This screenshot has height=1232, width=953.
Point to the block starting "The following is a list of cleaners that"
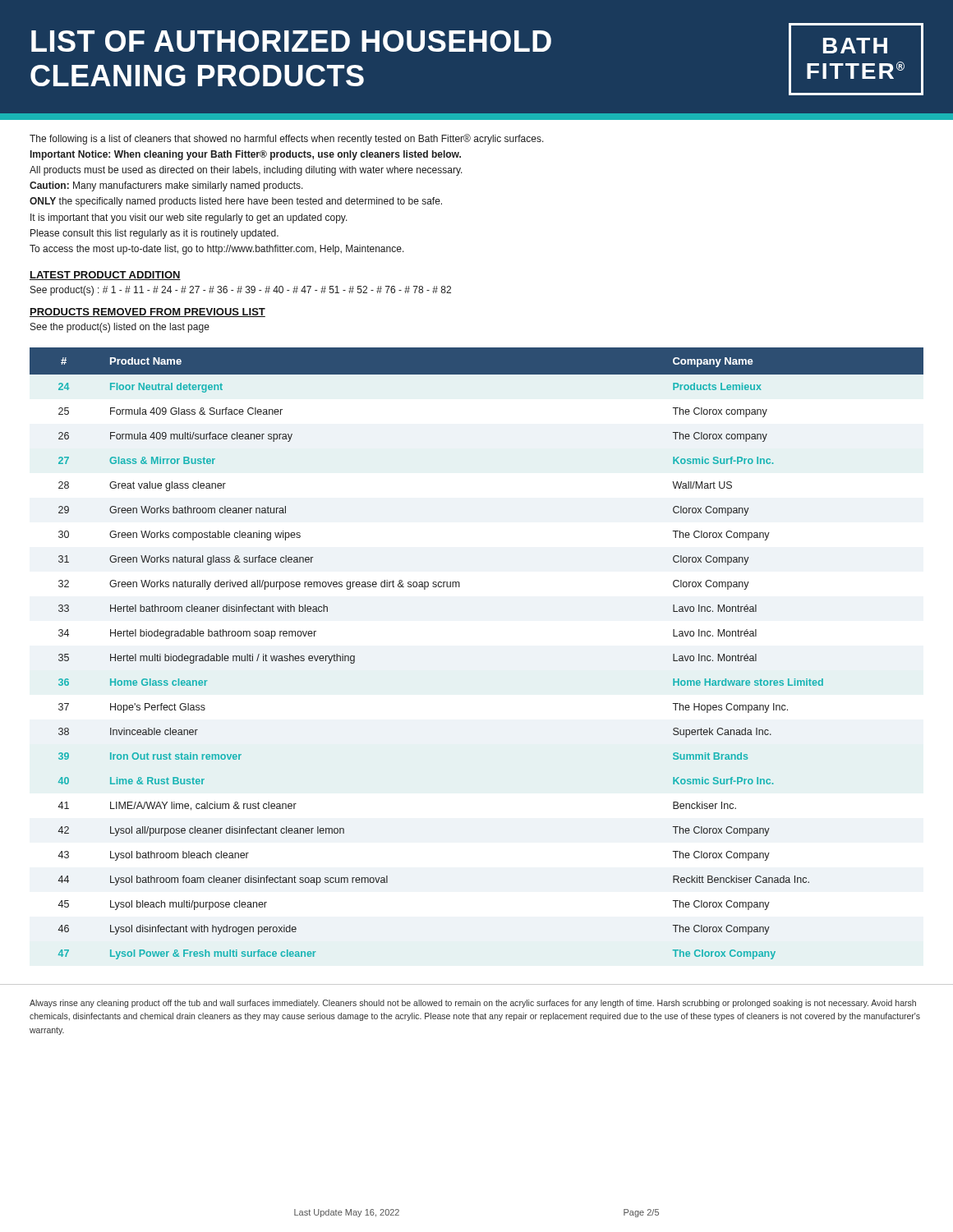click(287, 194)
